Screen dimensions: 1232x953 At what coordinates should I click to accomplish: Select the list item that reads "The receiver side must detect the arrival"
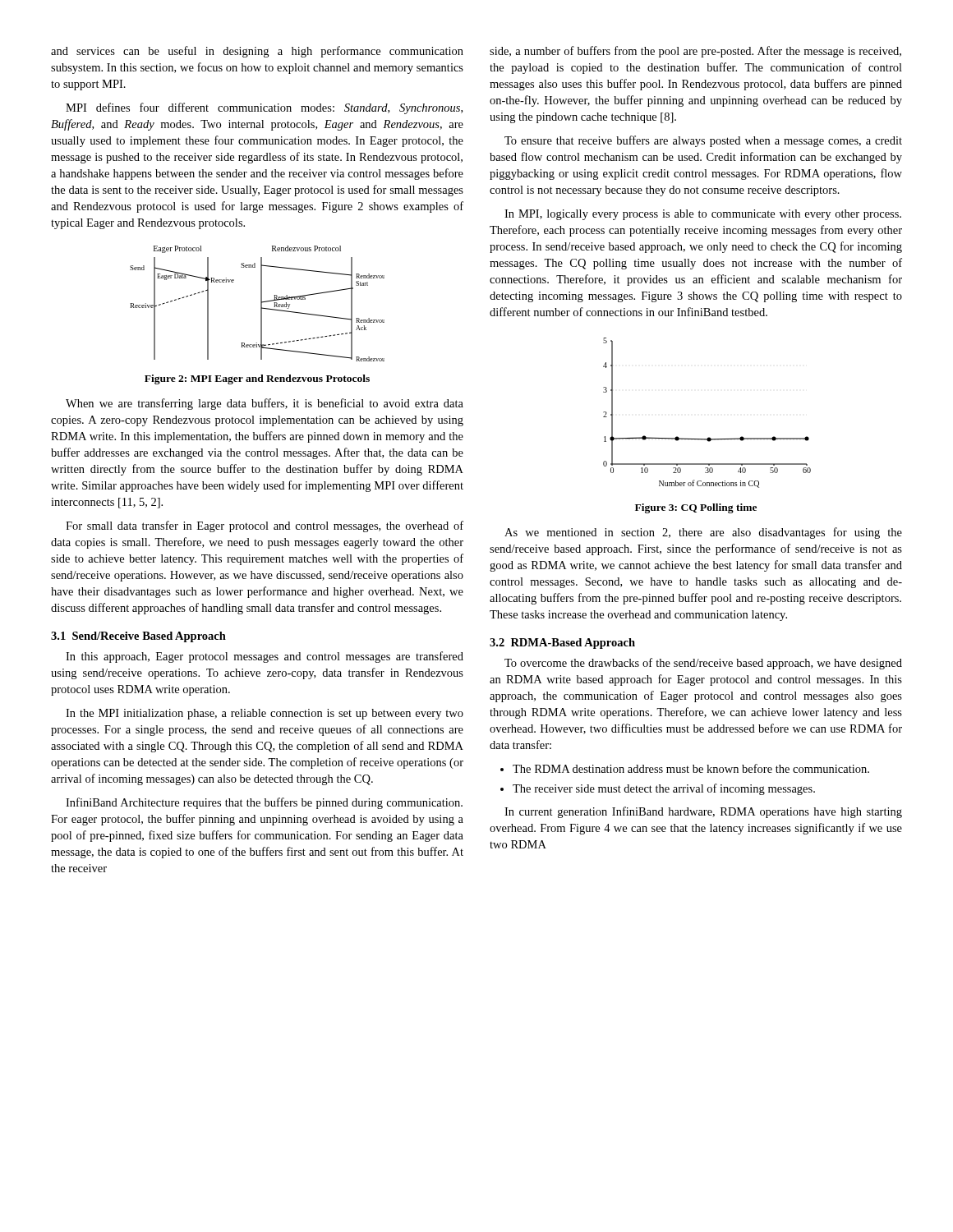point(707,788)
